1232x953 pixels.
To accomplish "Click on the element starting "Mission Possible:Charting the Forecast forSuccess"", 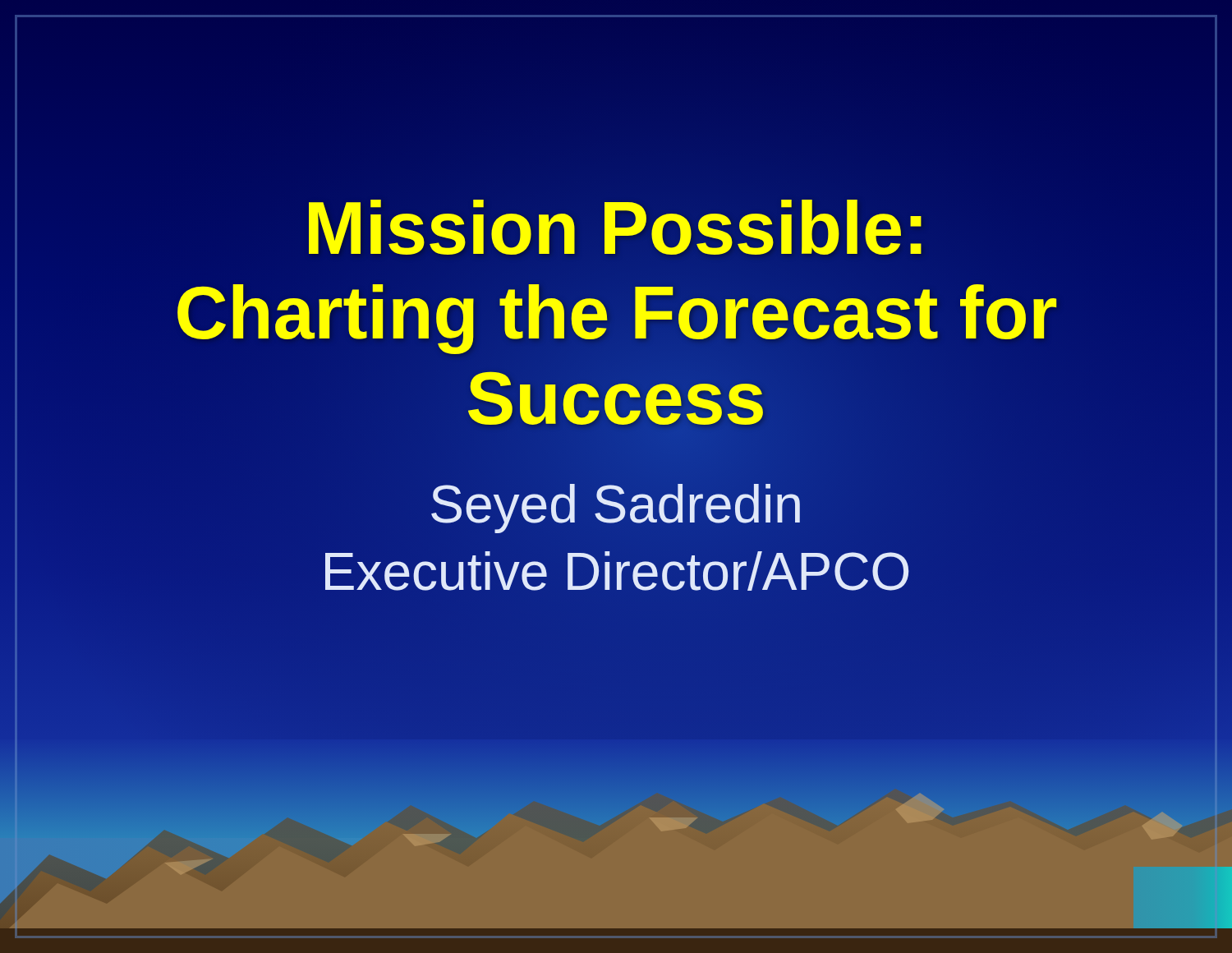I will pyautogui.click(x=616, y=314).
